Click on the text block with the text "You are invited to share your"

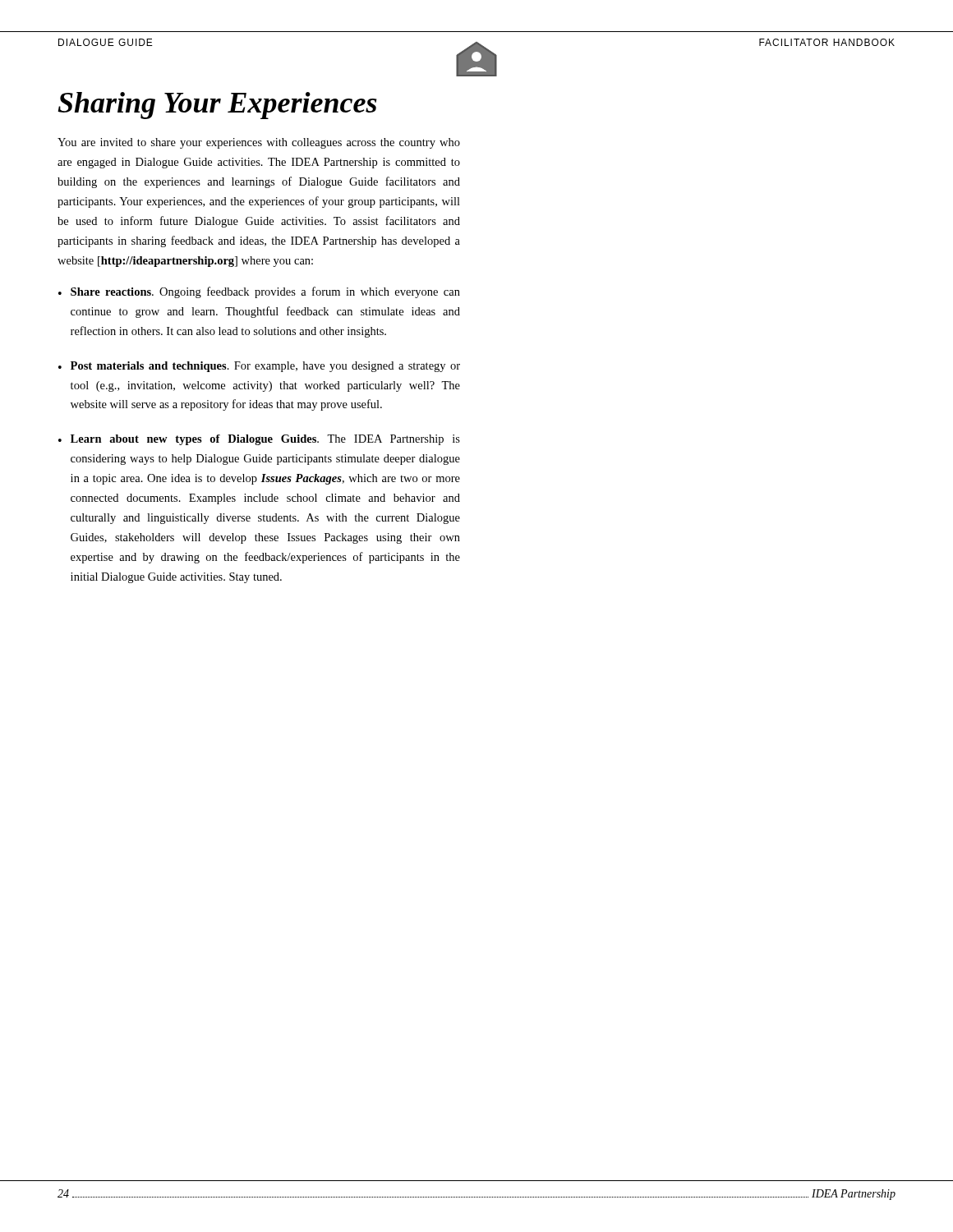[x=259, y=201]
